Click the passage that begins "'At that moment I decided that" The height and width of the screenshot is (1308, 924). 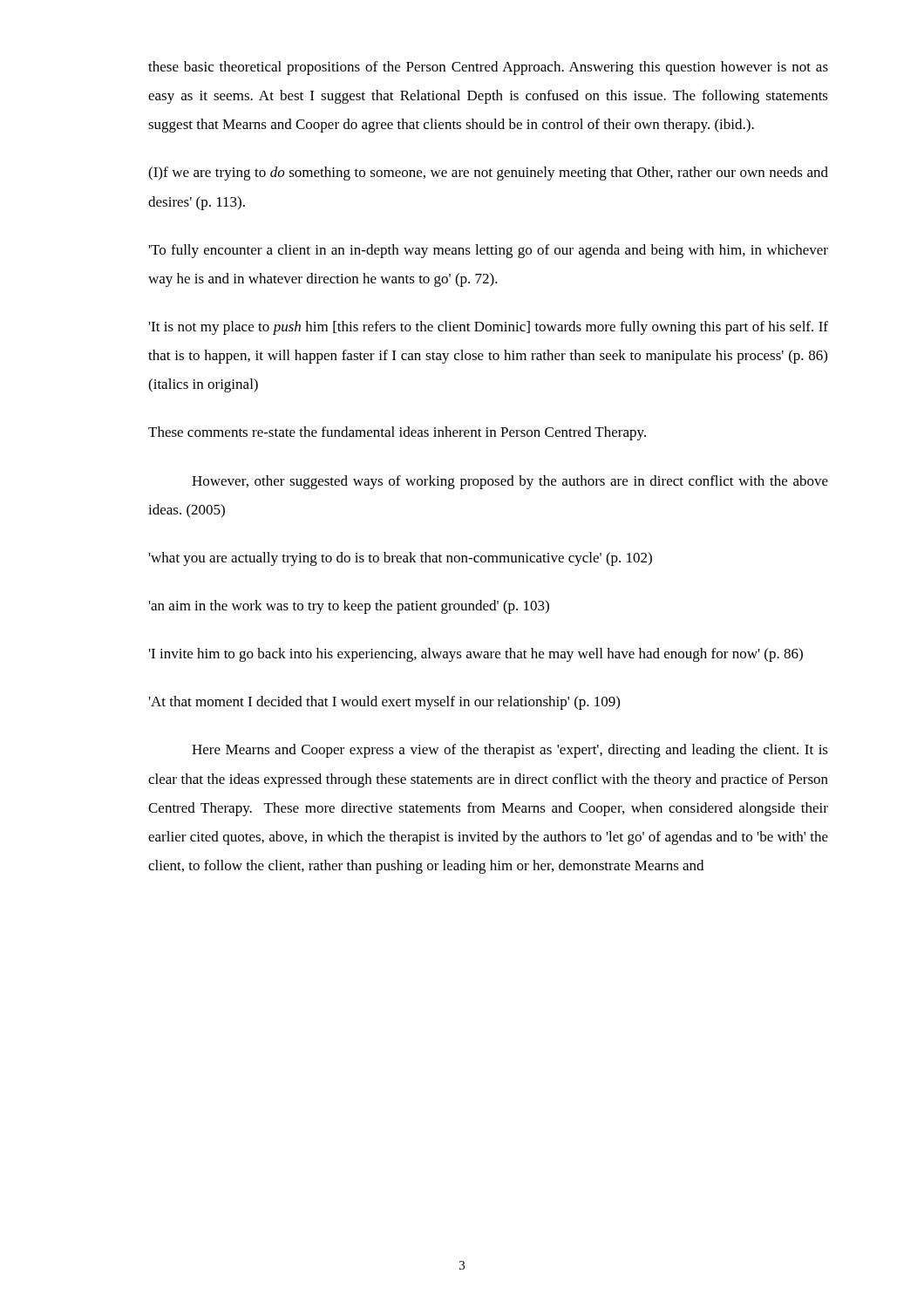tap(384, 702)
